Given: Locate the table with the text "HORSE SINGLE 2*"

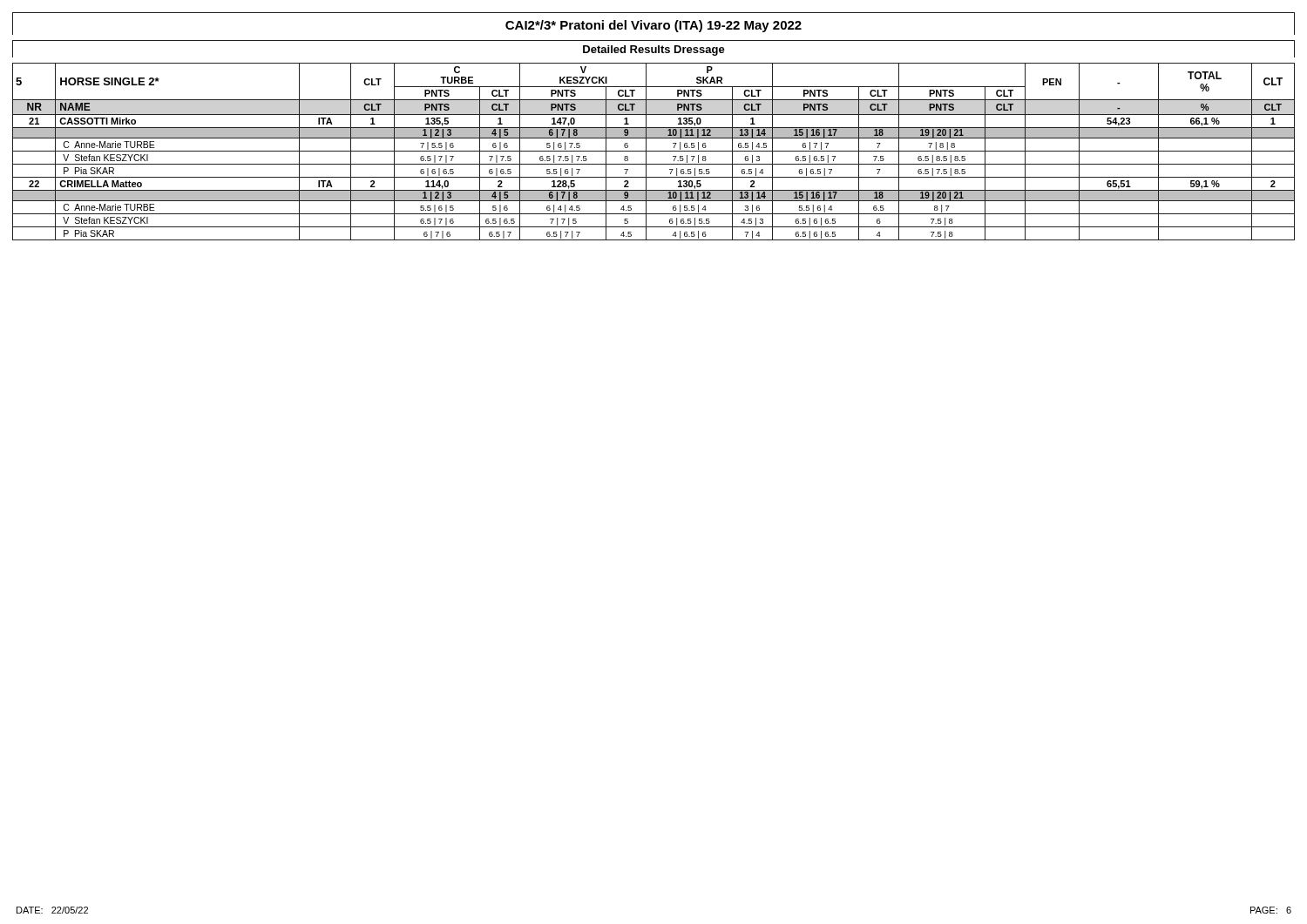Looking at the screenshot, I should [x=654, y=150].
